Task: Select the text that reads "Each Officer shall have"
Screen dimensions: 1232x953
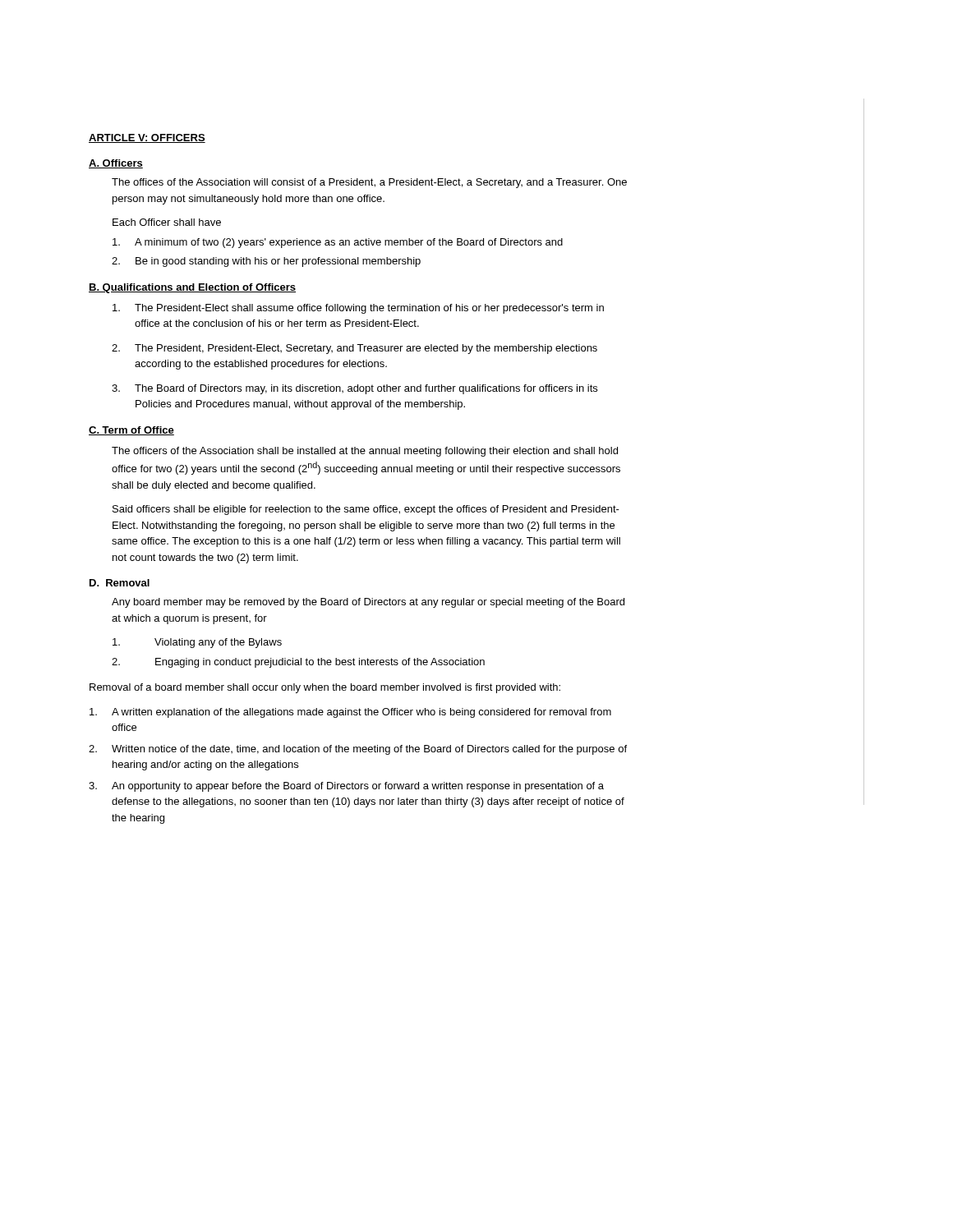Action: click(x=167, y=222)
